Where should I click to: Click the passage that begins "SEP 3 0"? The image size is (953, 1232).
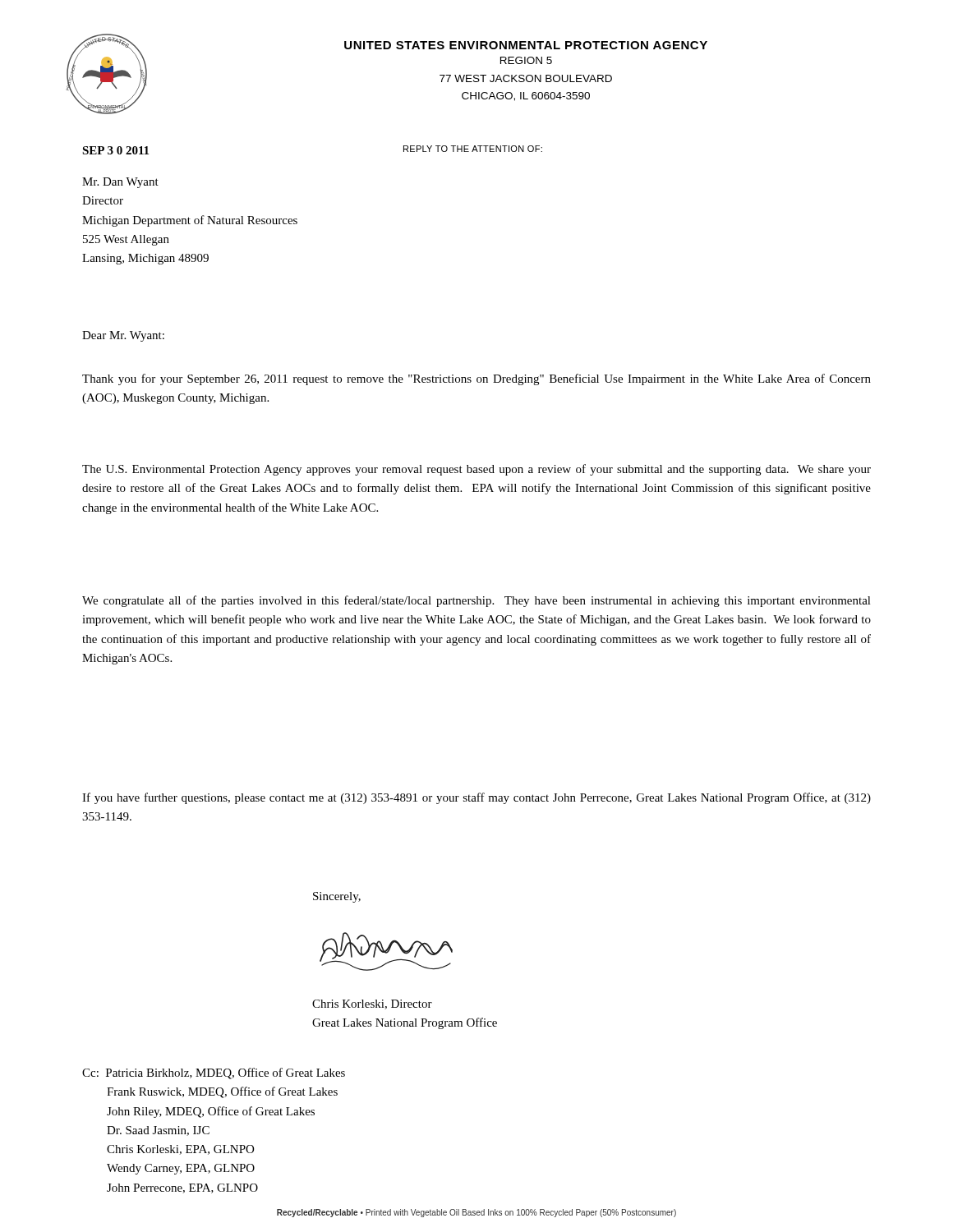[116, 150]
